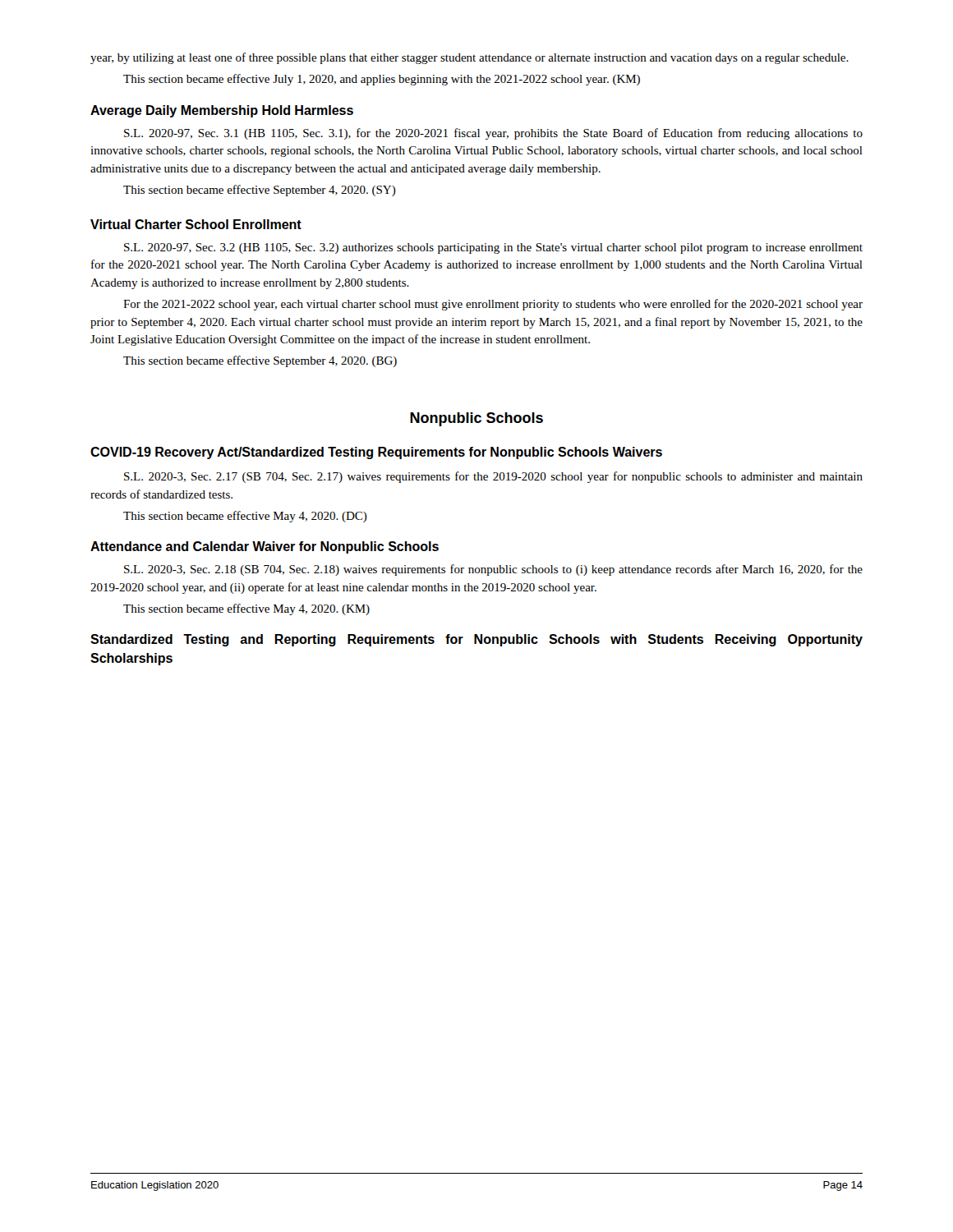Find the text block containing "year, by utilizing"
Viewport: 953px width, 1232px height.
click(470, 57)
